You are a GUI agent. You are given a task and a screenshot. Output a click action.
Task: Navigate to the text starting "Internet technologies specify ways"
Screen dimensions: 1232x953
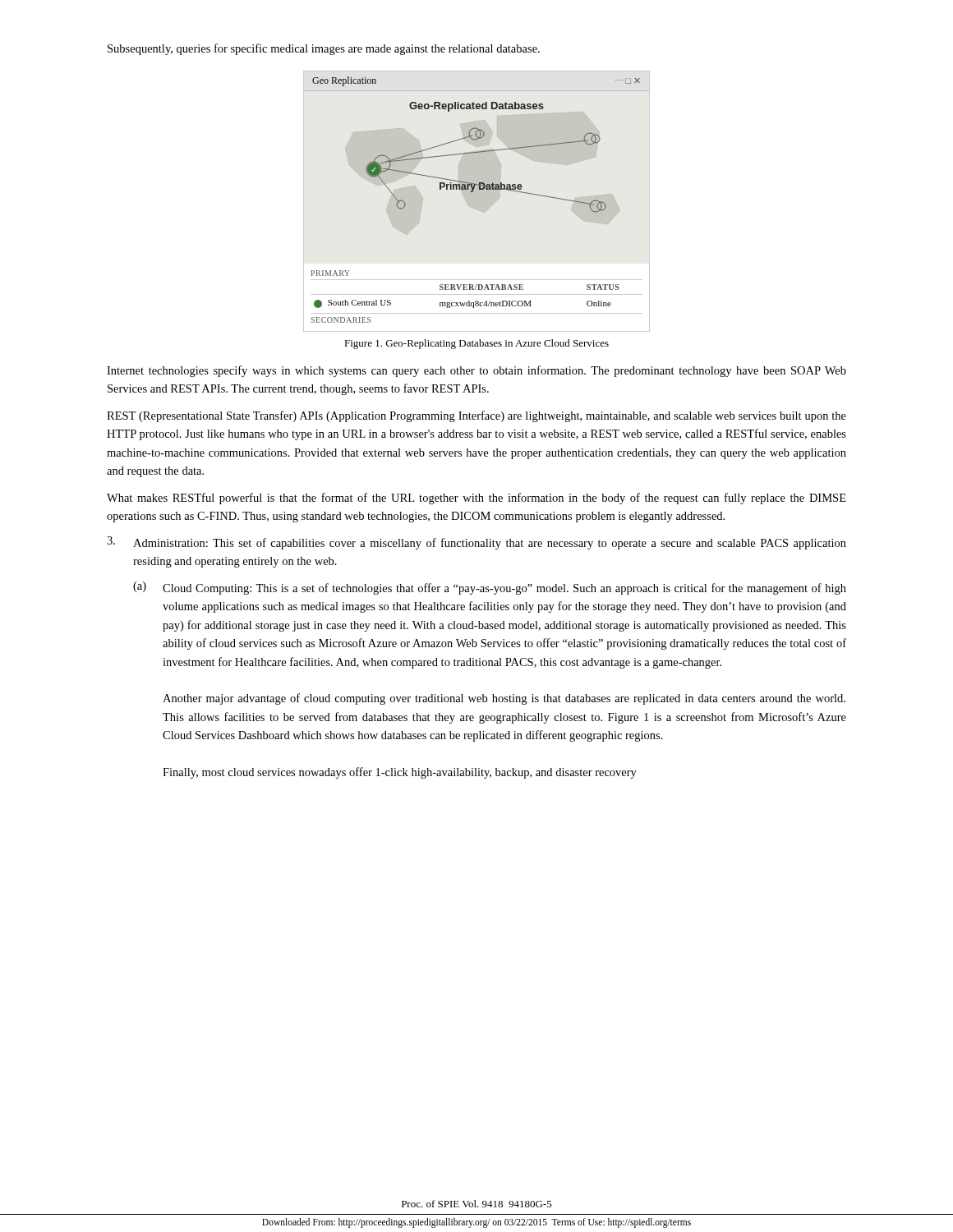click(476, 380)
